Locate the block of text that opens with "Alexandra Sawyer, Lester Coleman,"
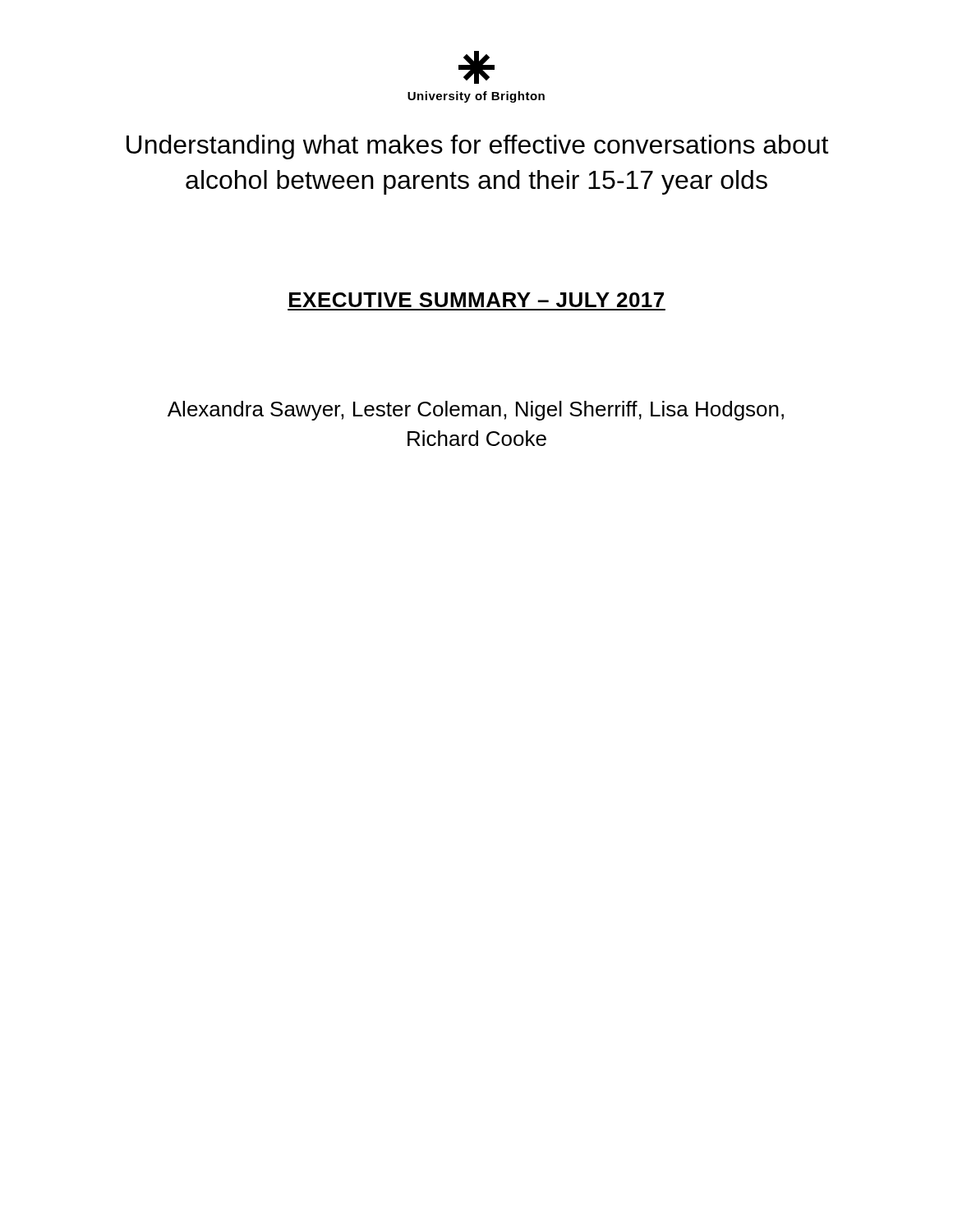 click(x=476, y=424)
